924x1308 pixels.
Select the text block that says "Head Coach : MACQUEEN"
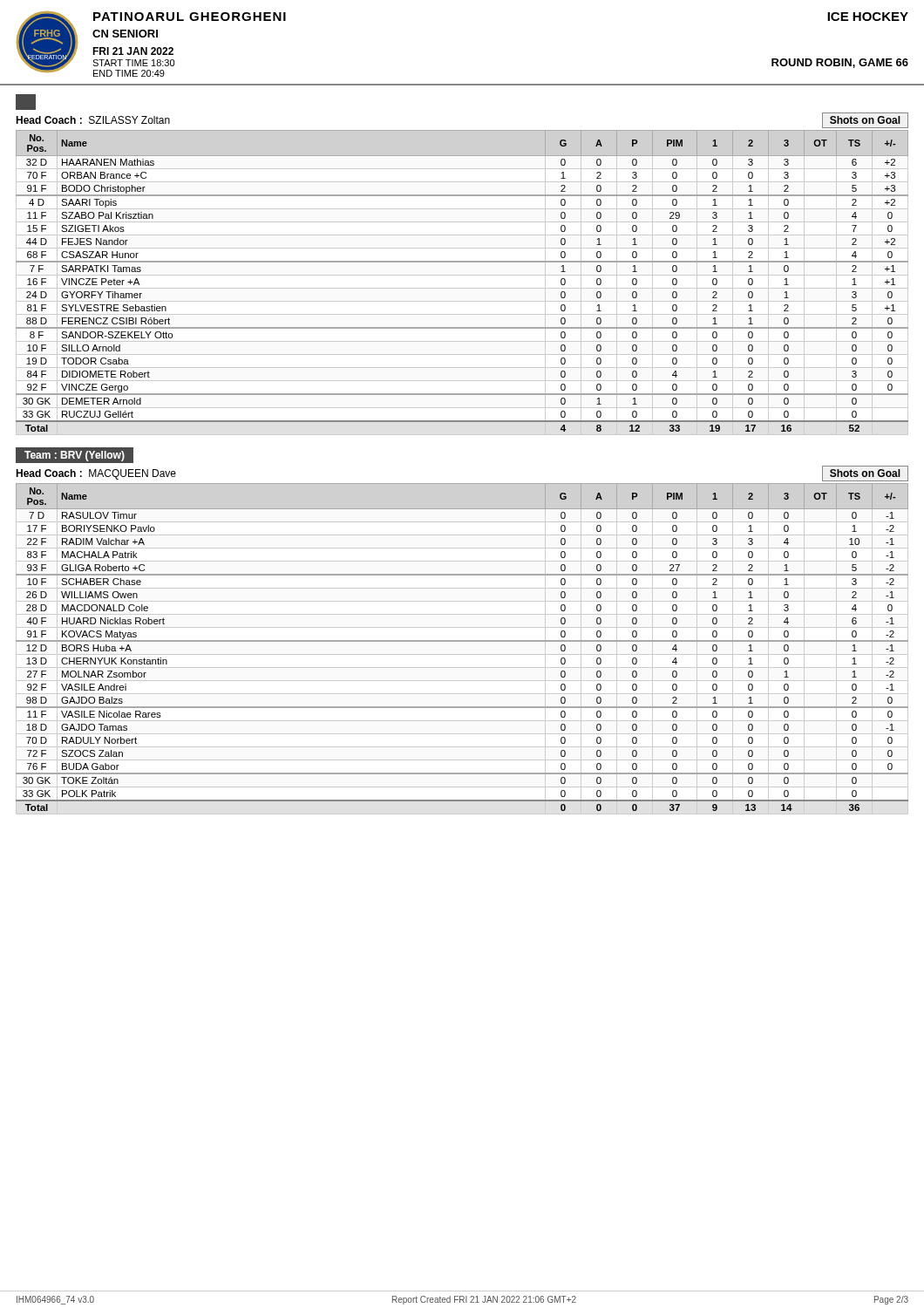[x=96, y=473]
